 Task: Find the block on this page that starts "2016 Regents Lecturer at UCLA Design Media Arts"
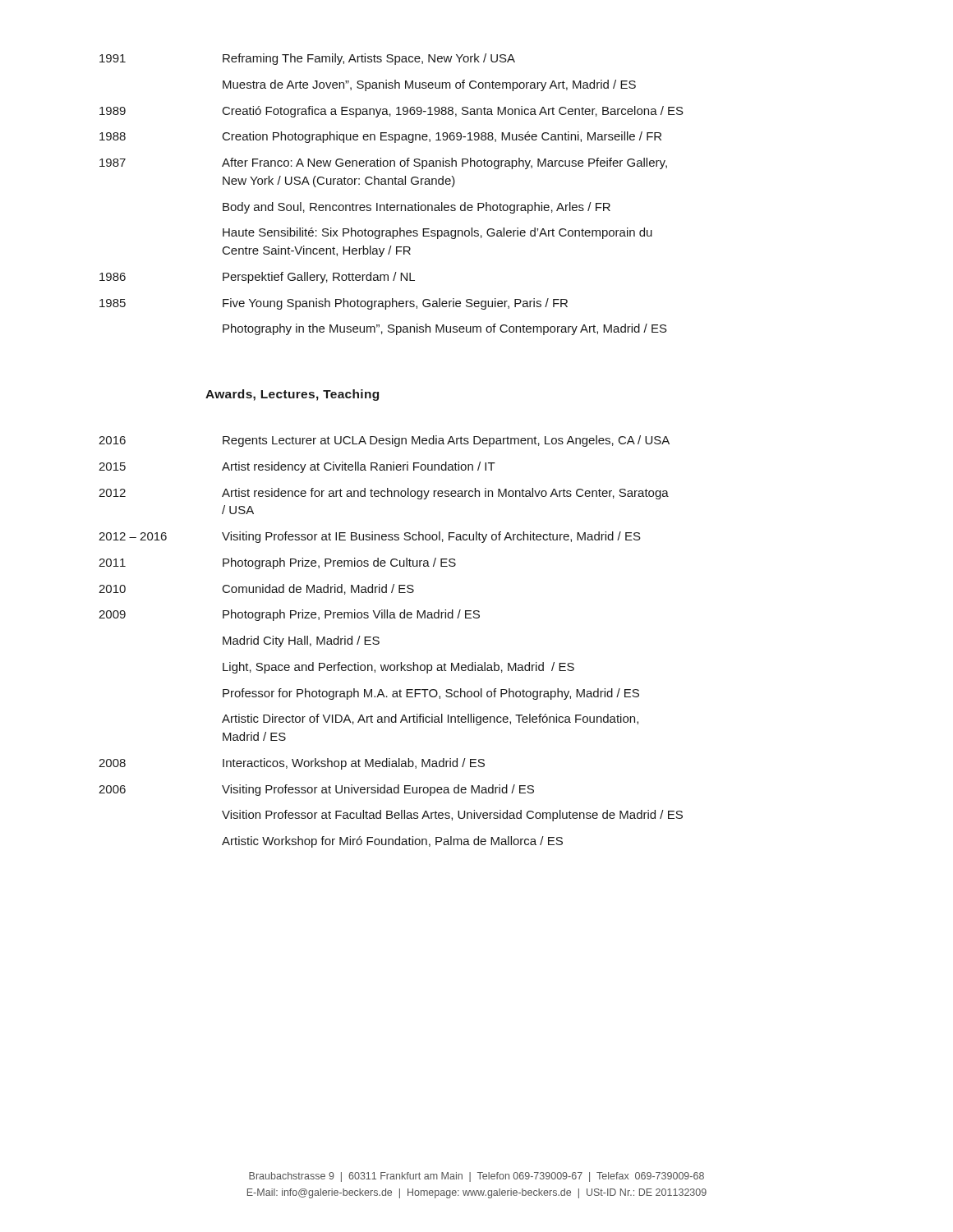click(476, 440)
